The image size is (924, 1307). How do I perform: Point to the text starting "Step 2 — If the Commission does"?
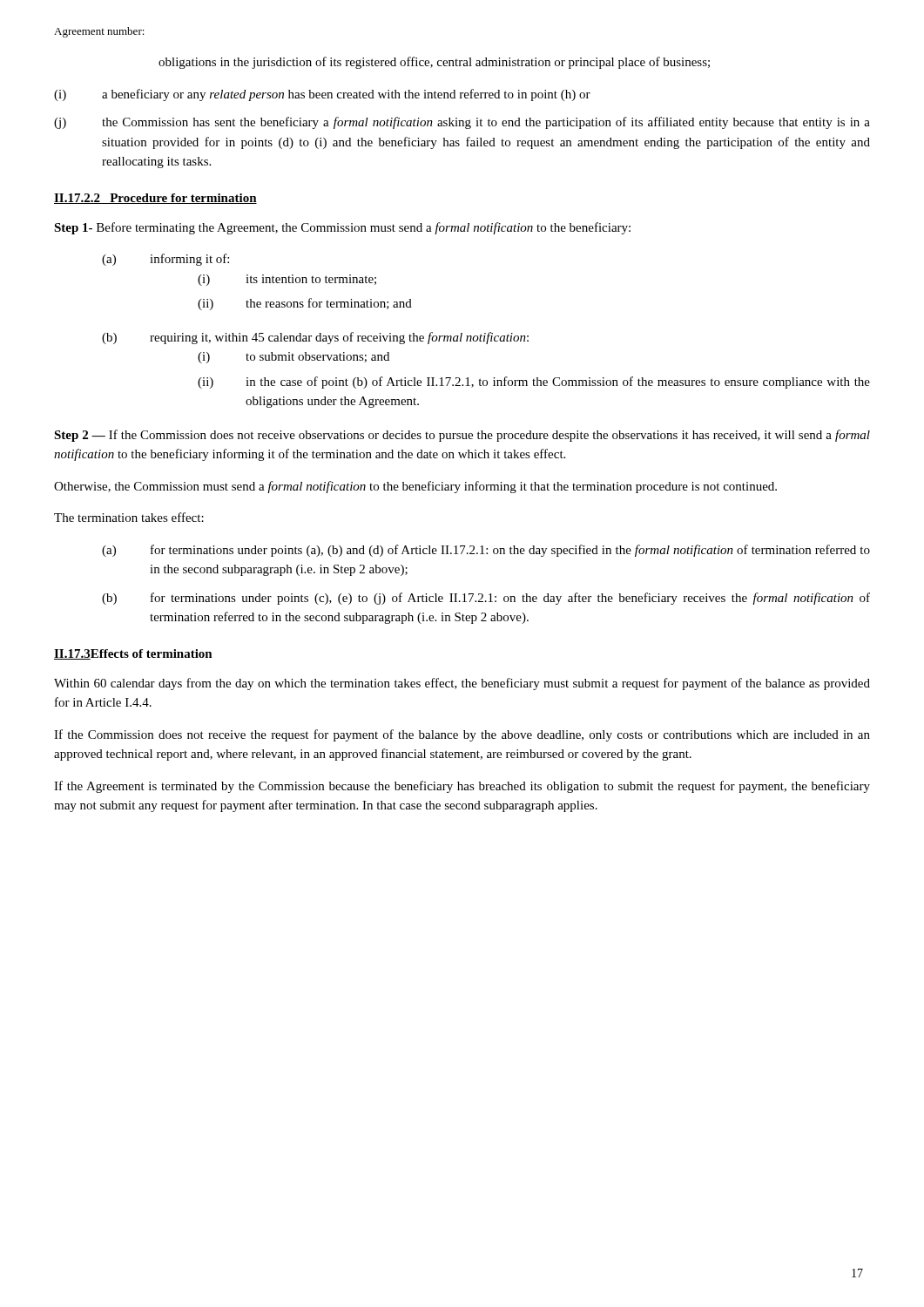pyautogui.click(x=462, y=444)
